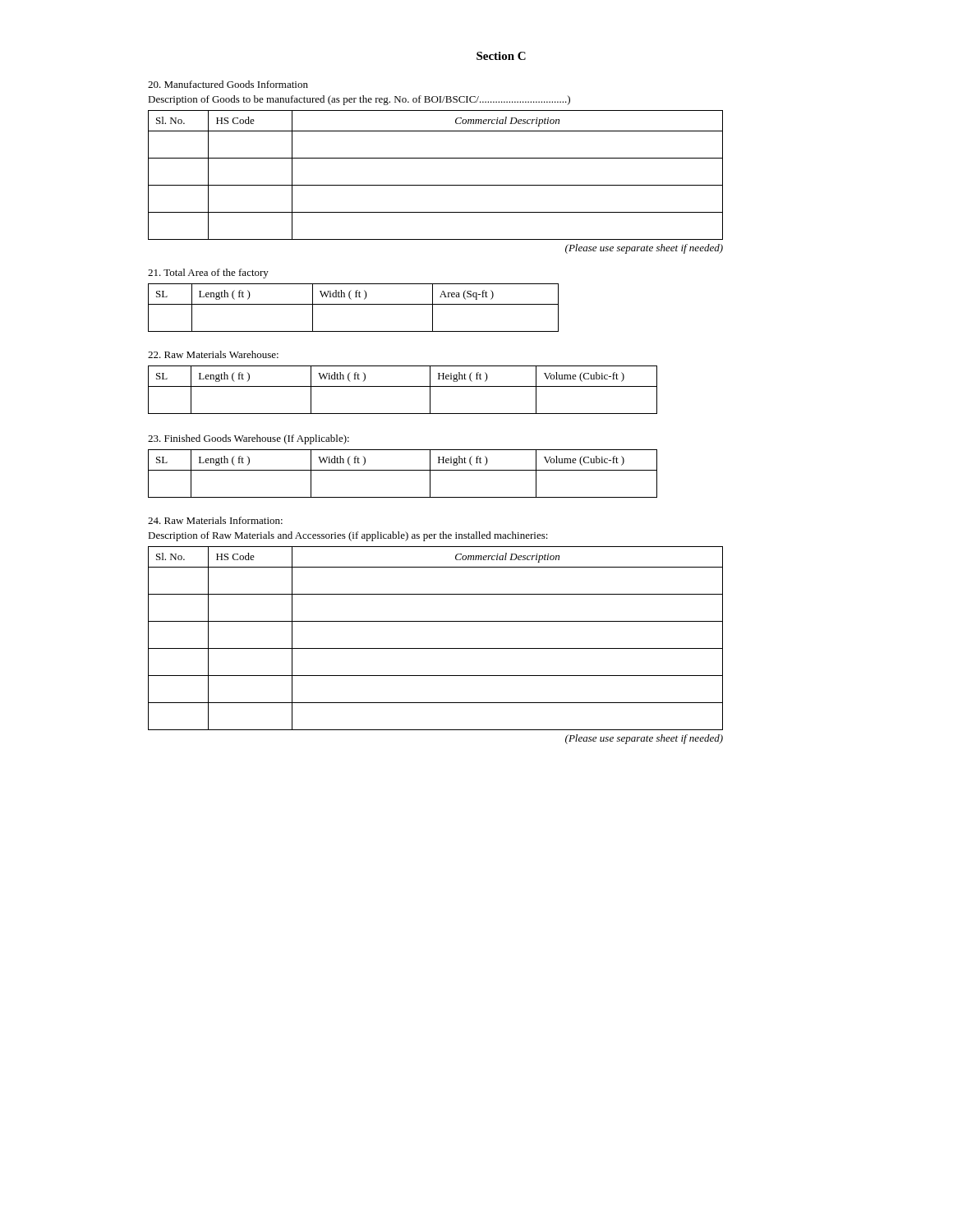Image resolution: width=953 pixels, height=1232 pixels.
Task: Click on the text starting "Manufactured Goods Information"
Action: (228, 84)
